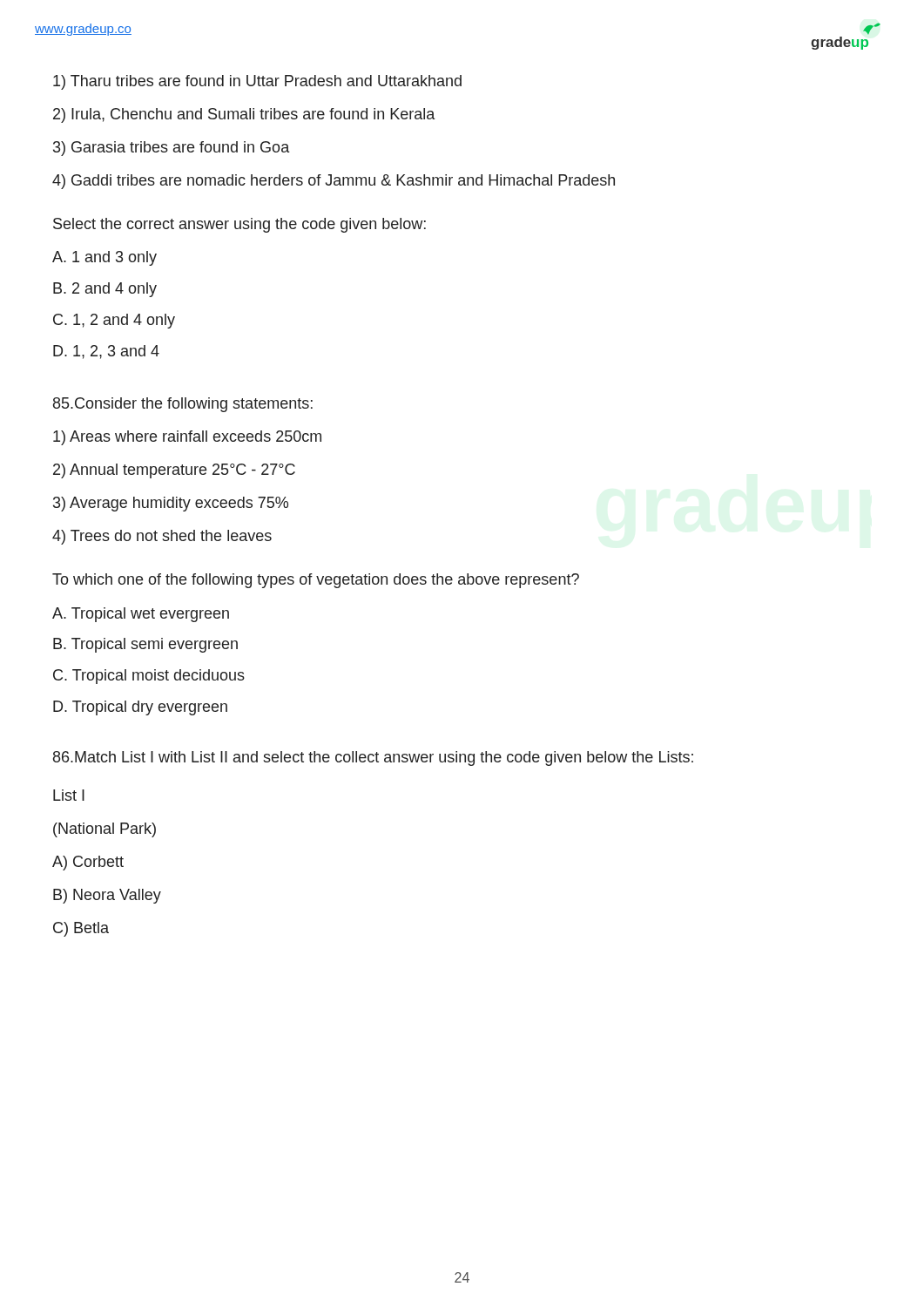This screenshot has width=924, height=1307.
Task: Locate the block of text that opens with "1) Tharu tribes are found in Uttar"
Action: pyautogui.click(x=257, y=81)
